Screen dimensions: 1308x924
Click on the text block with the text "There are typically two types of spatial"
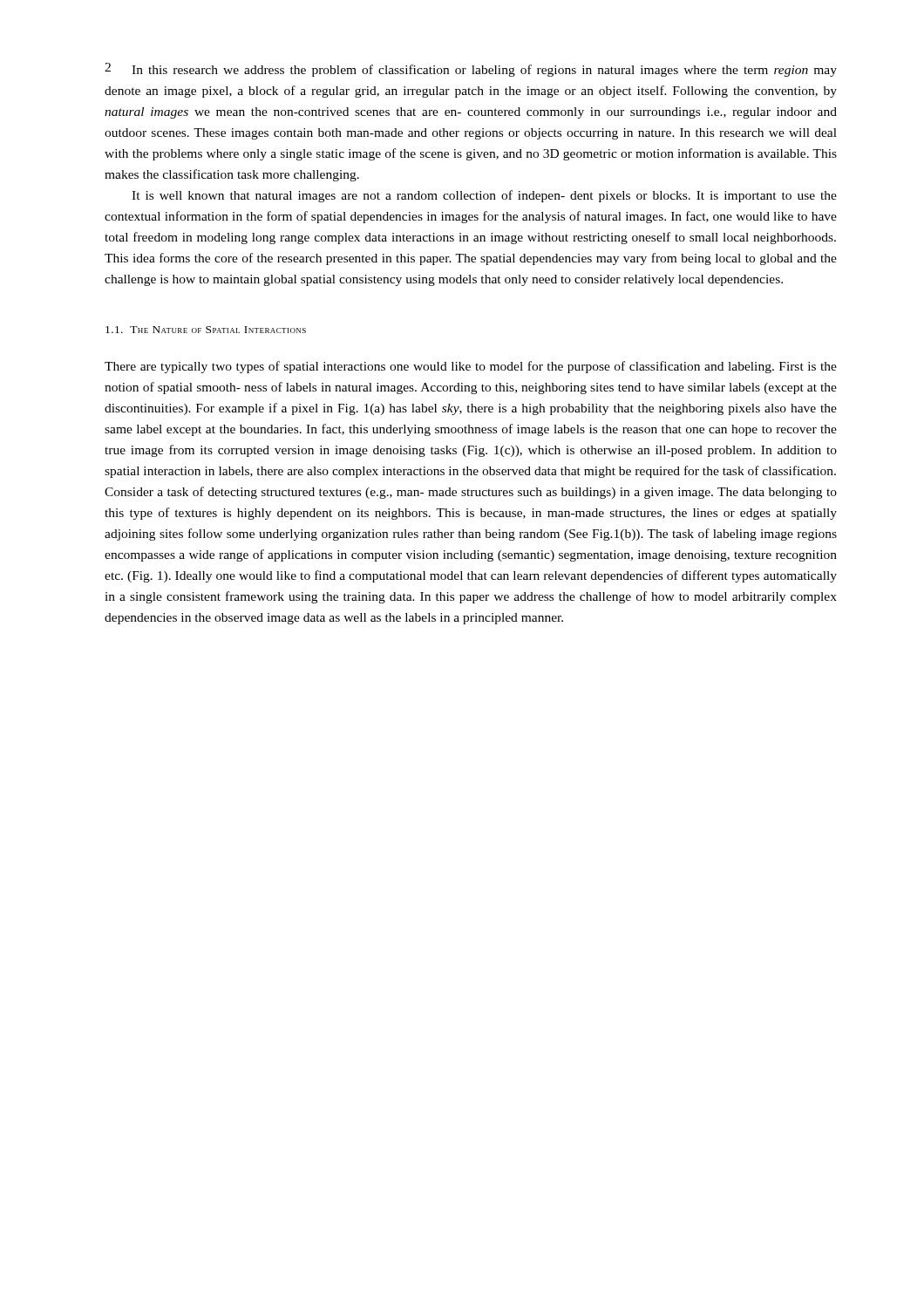[x=471, y=492]
